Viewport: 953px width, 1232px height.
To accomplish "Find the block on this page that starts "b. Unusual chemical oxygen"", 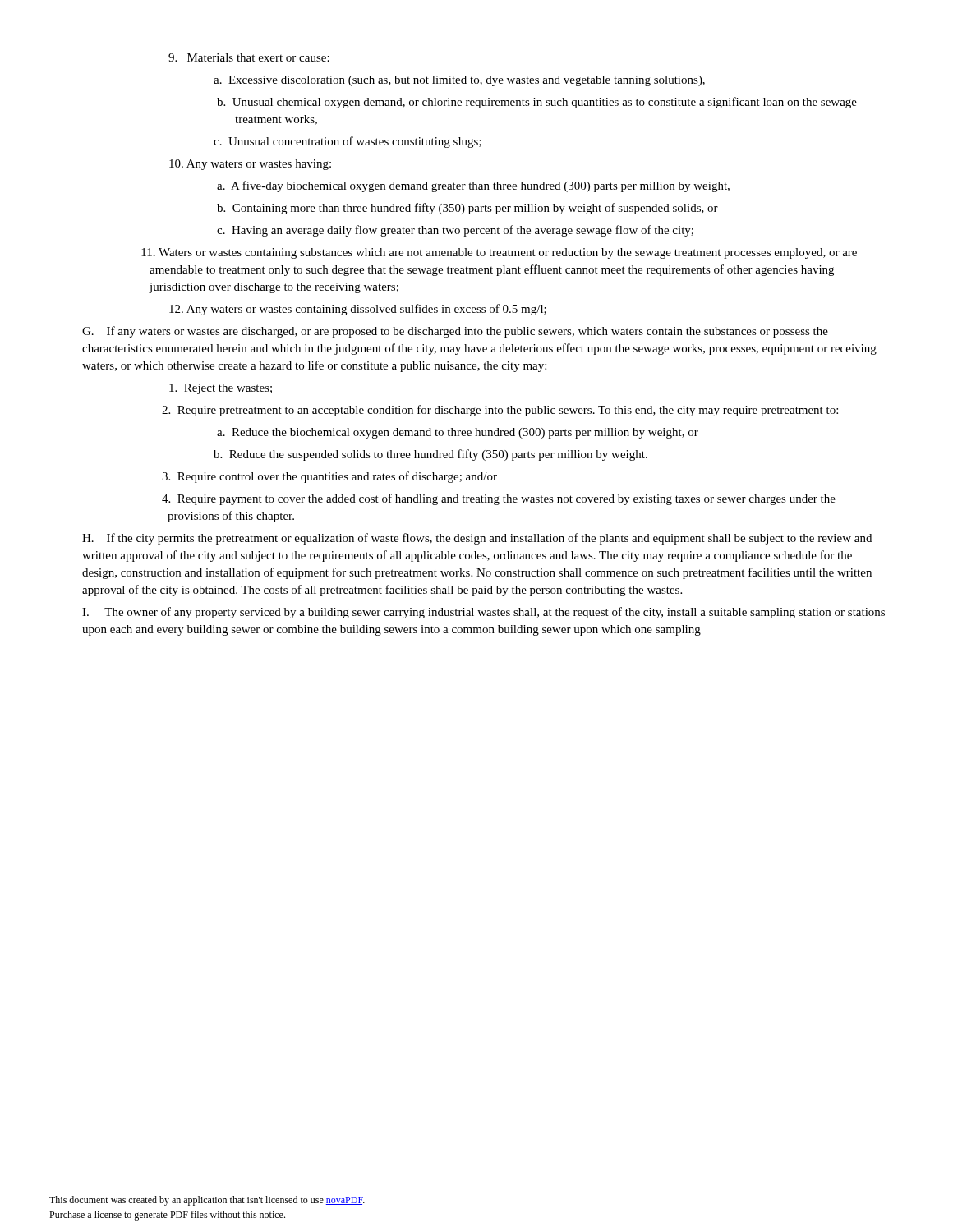I will [537, 110].
